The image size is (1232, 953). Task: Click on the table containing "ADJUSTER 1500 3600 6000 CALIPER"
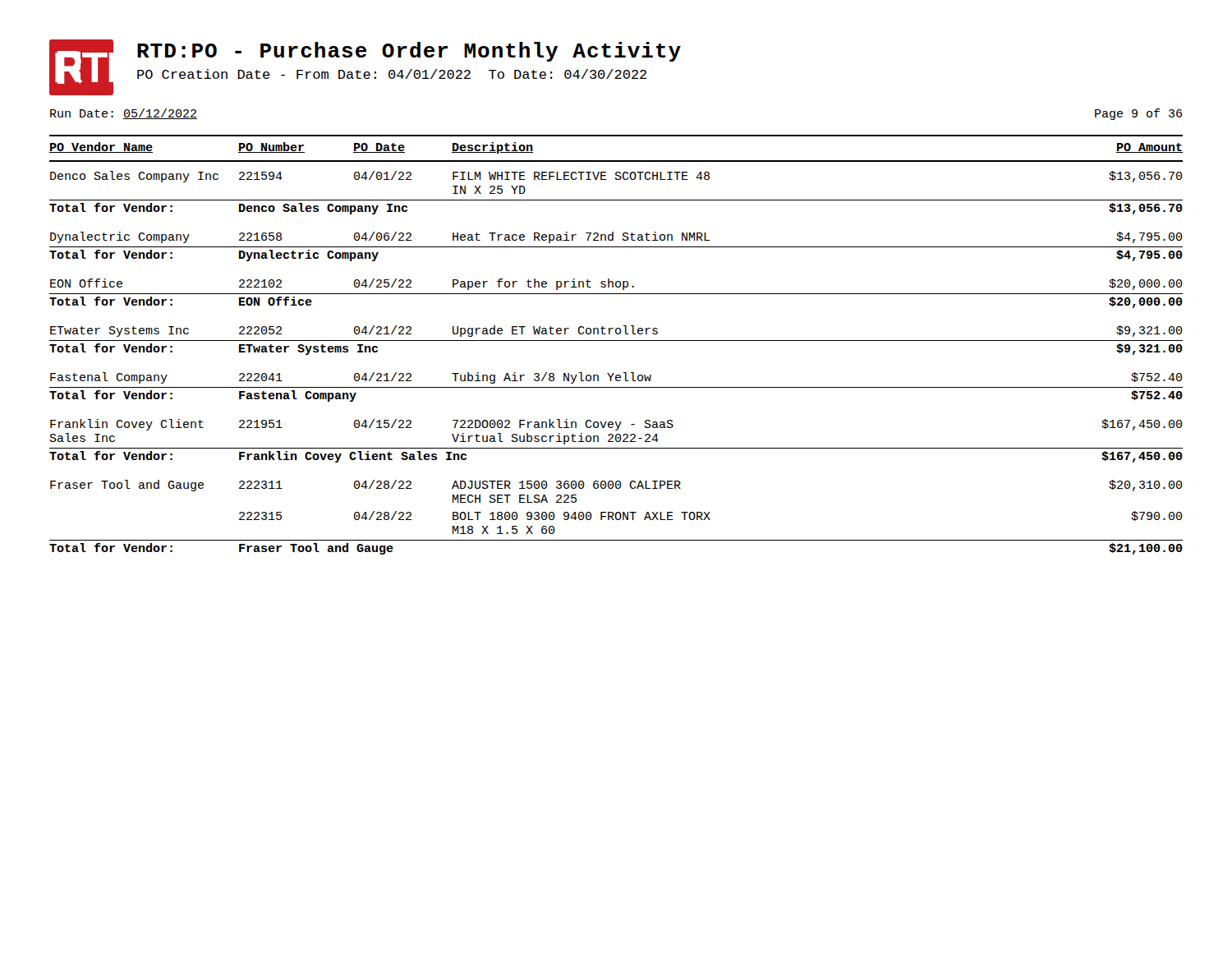coord(616,349)
